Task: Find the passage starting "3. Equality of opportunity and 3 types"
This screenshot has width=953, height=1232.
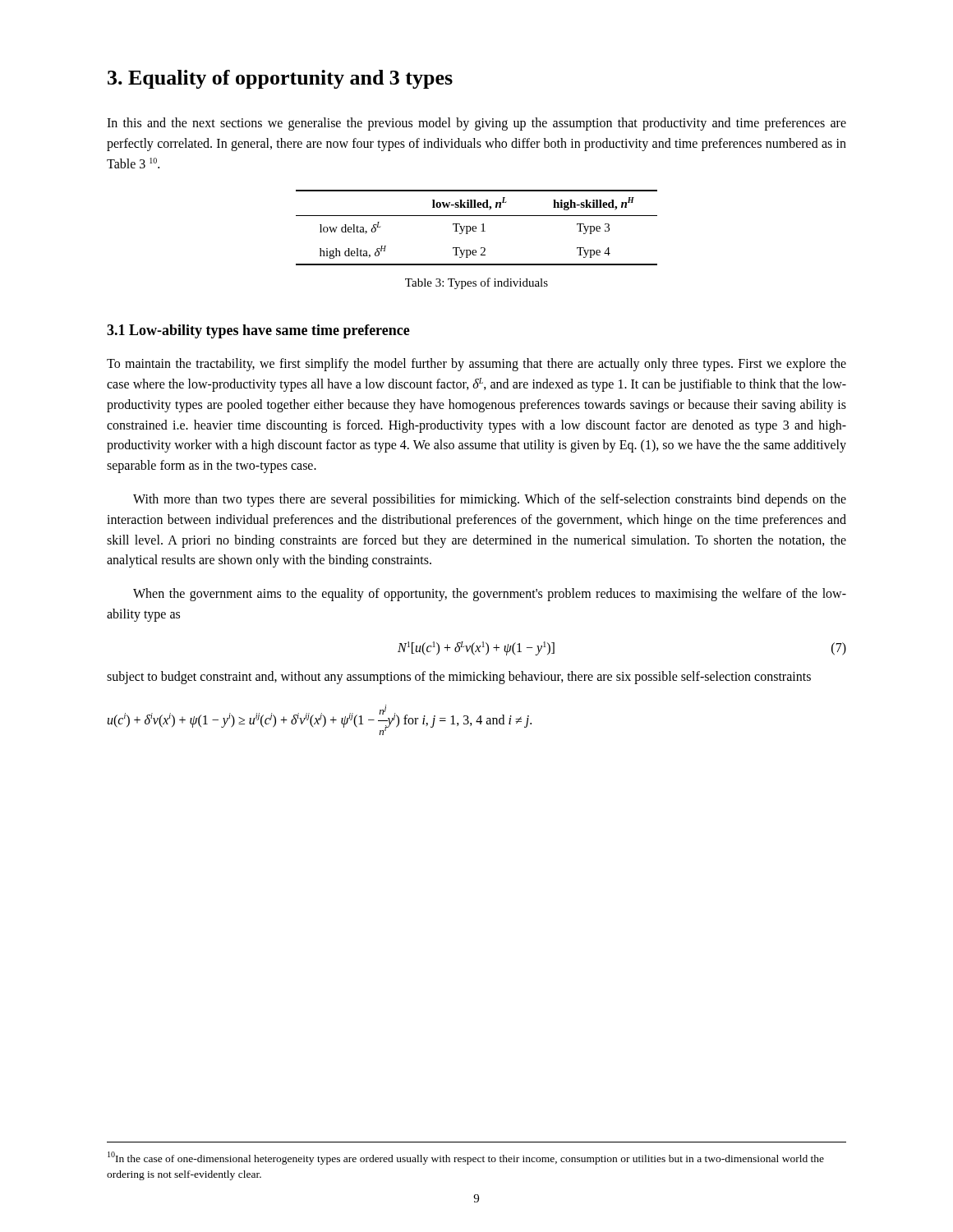Action: coord(280,79)
